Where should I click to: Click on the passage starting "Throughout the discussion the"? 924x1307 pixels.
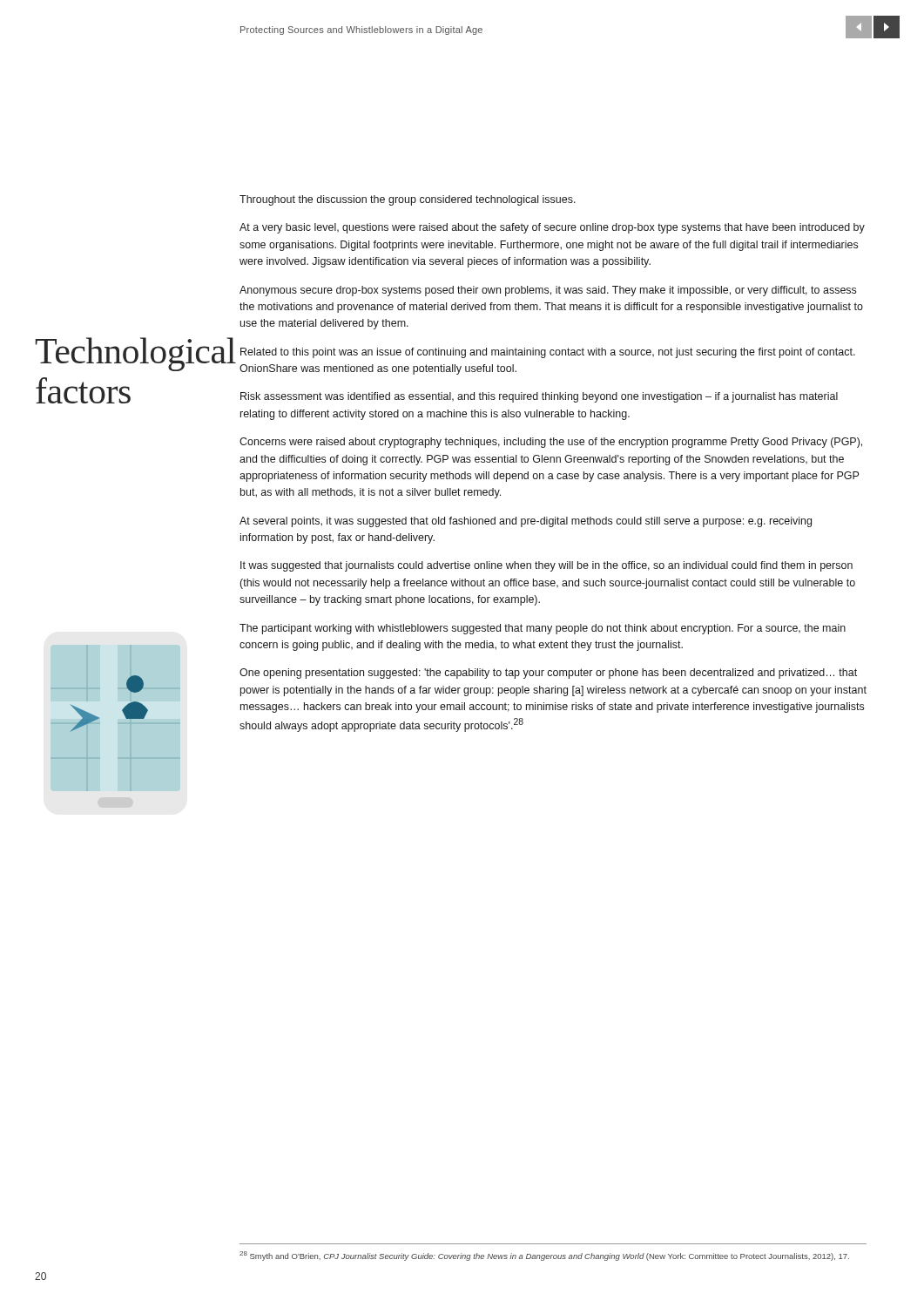point(553,200)
